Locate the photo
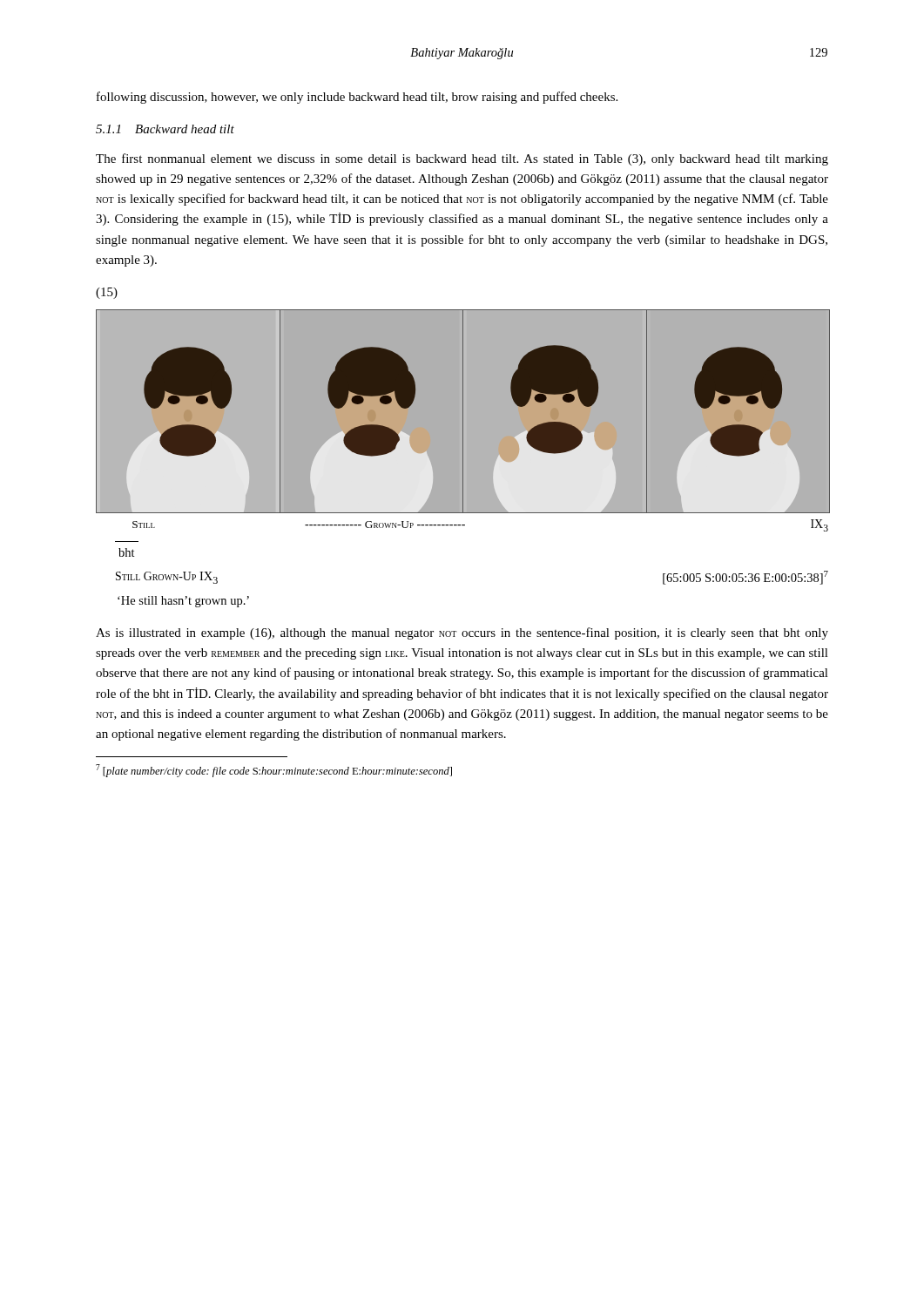924x1307 pixels. click(x=462, y=422)
